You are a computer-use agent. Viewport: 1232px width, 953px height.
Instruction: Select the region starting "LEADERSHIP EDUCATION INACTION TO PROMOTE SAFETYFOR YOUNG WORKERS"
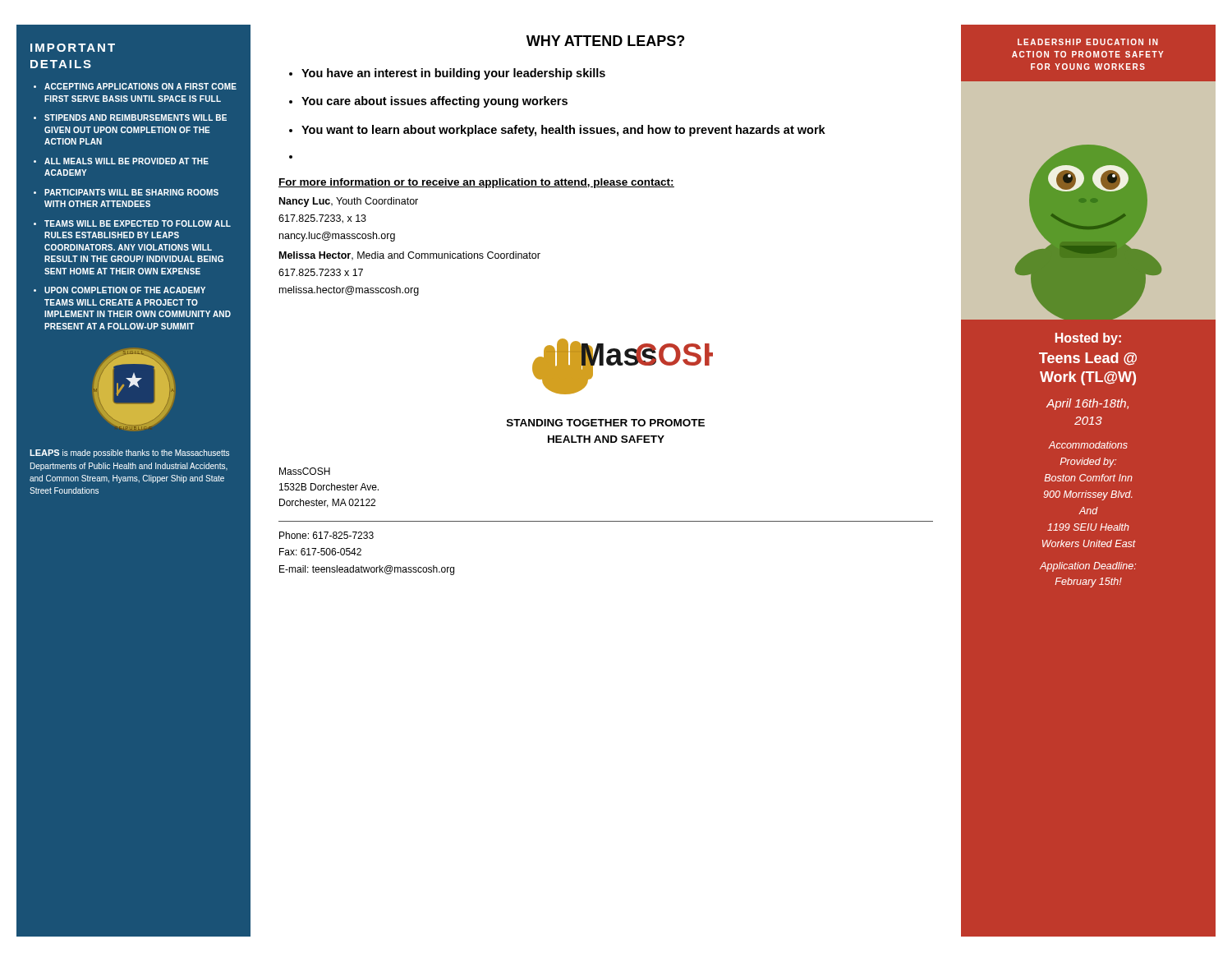tap(1088, 55)
